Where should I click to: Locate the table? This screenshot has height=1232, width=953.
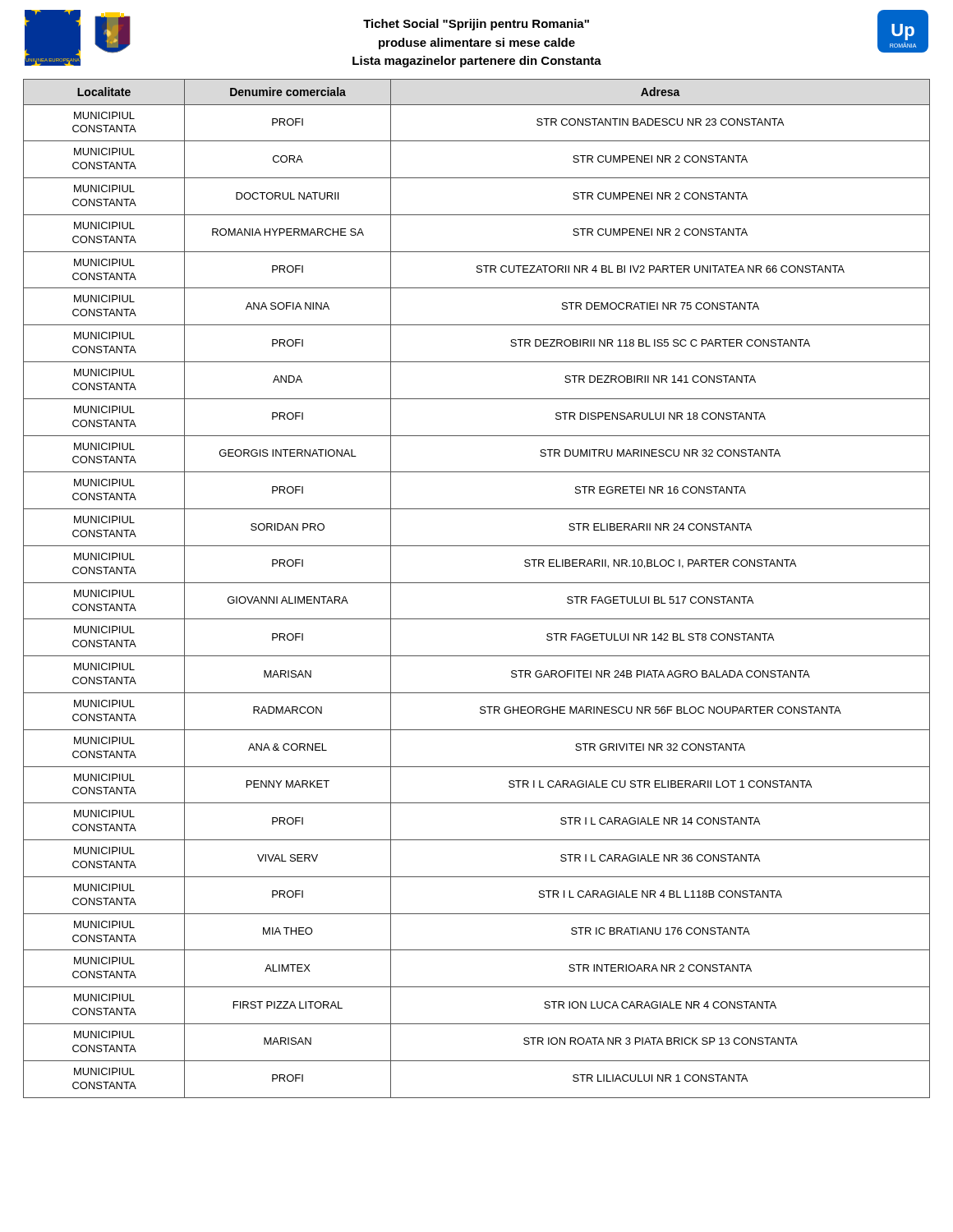476,588
